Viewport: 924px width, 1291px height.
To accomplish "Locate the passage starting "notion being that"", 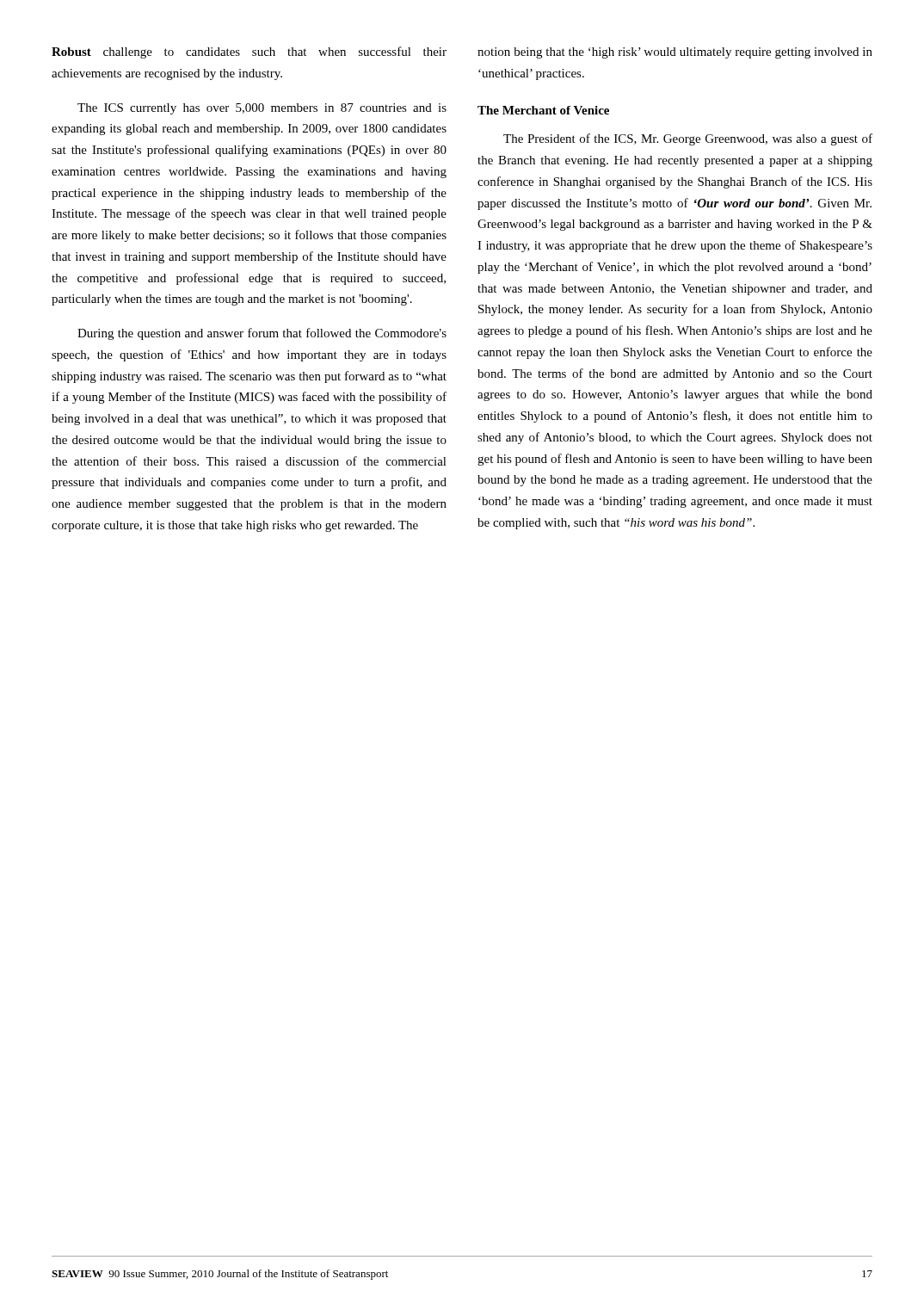I will (675, 63).
